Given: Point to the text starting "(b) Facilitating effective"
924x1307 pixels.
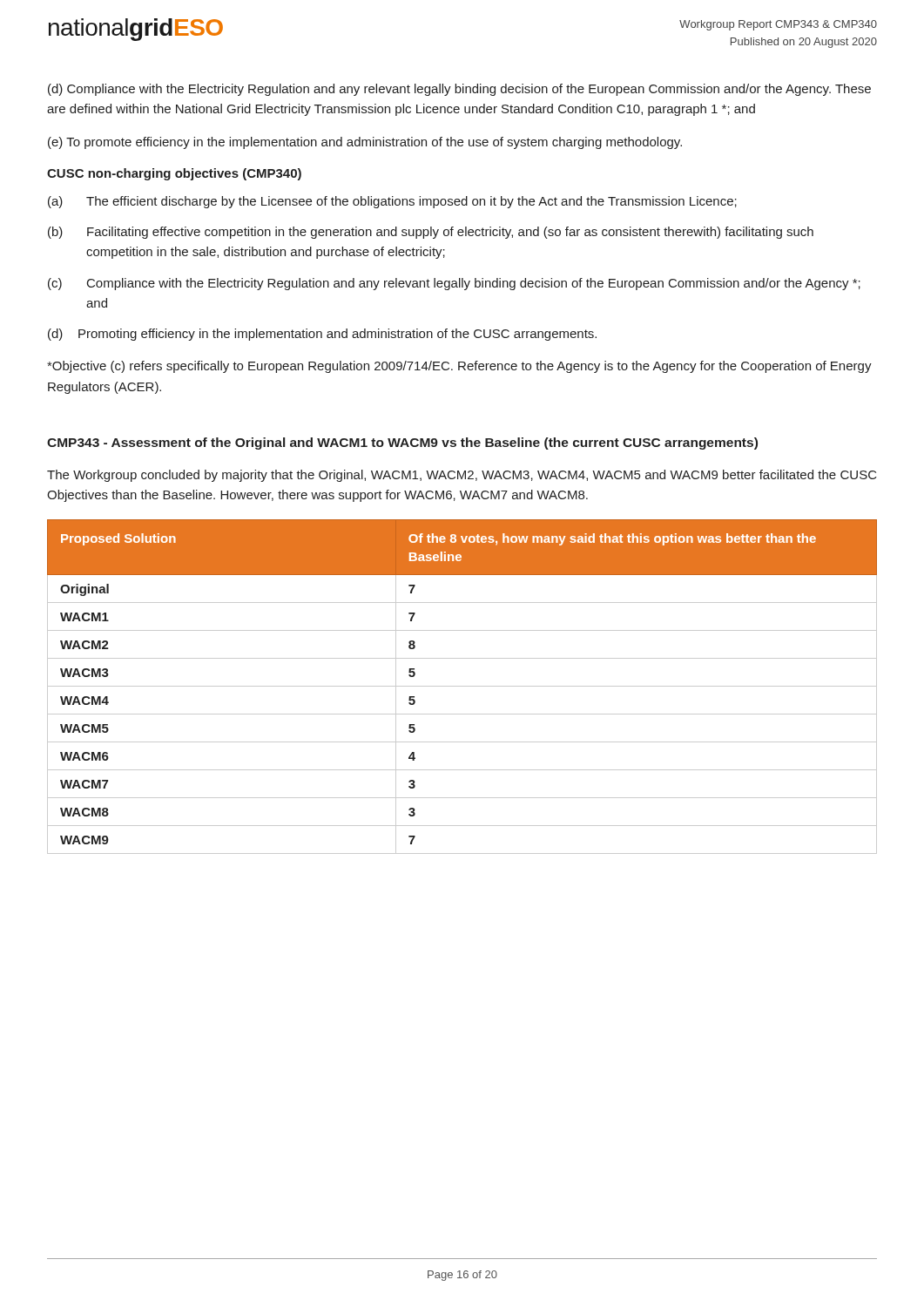Looking at the screenshot, I should [462, 242].
